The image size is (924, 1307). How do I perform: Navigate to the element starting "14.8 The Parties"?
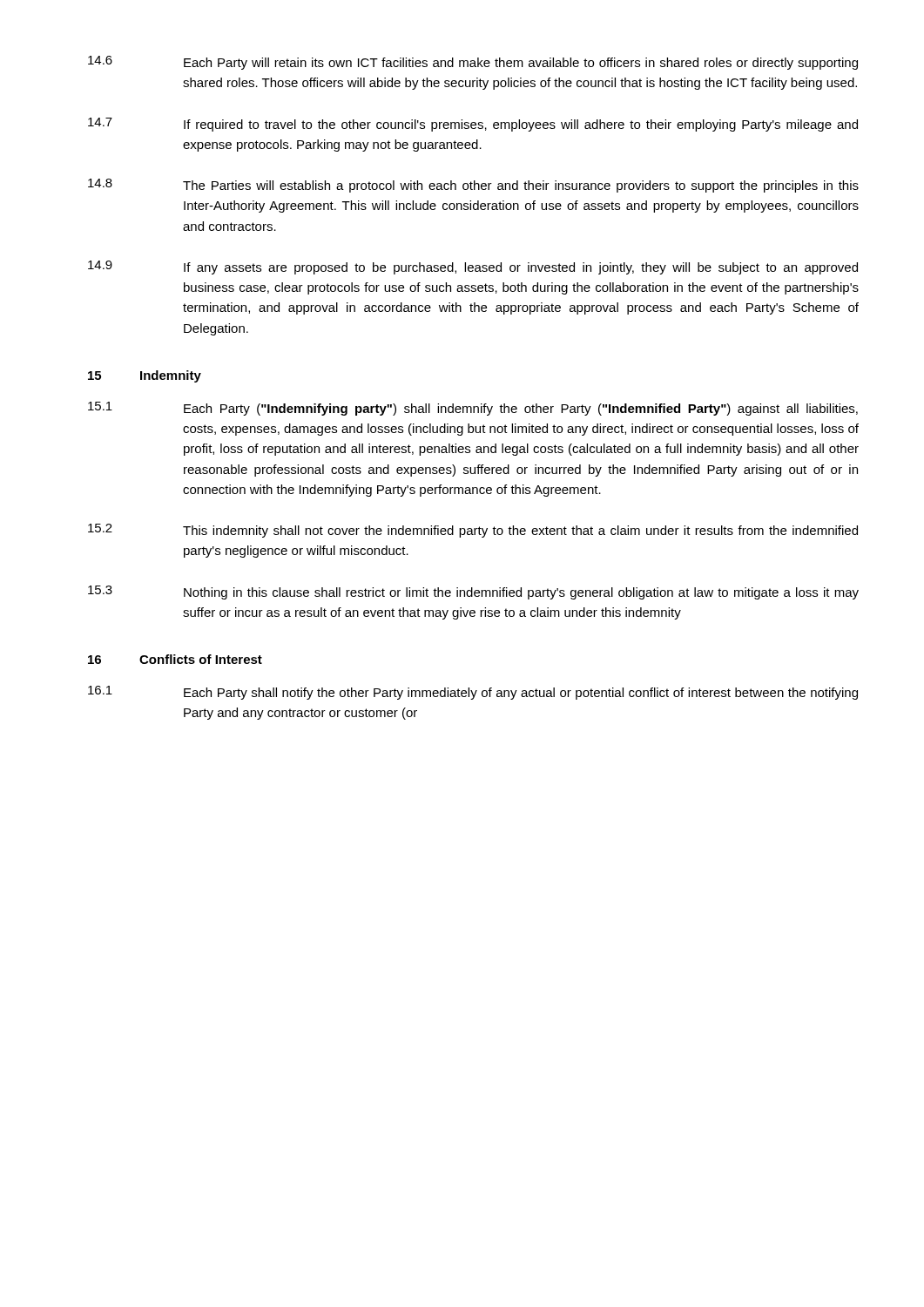pos(473,206)
